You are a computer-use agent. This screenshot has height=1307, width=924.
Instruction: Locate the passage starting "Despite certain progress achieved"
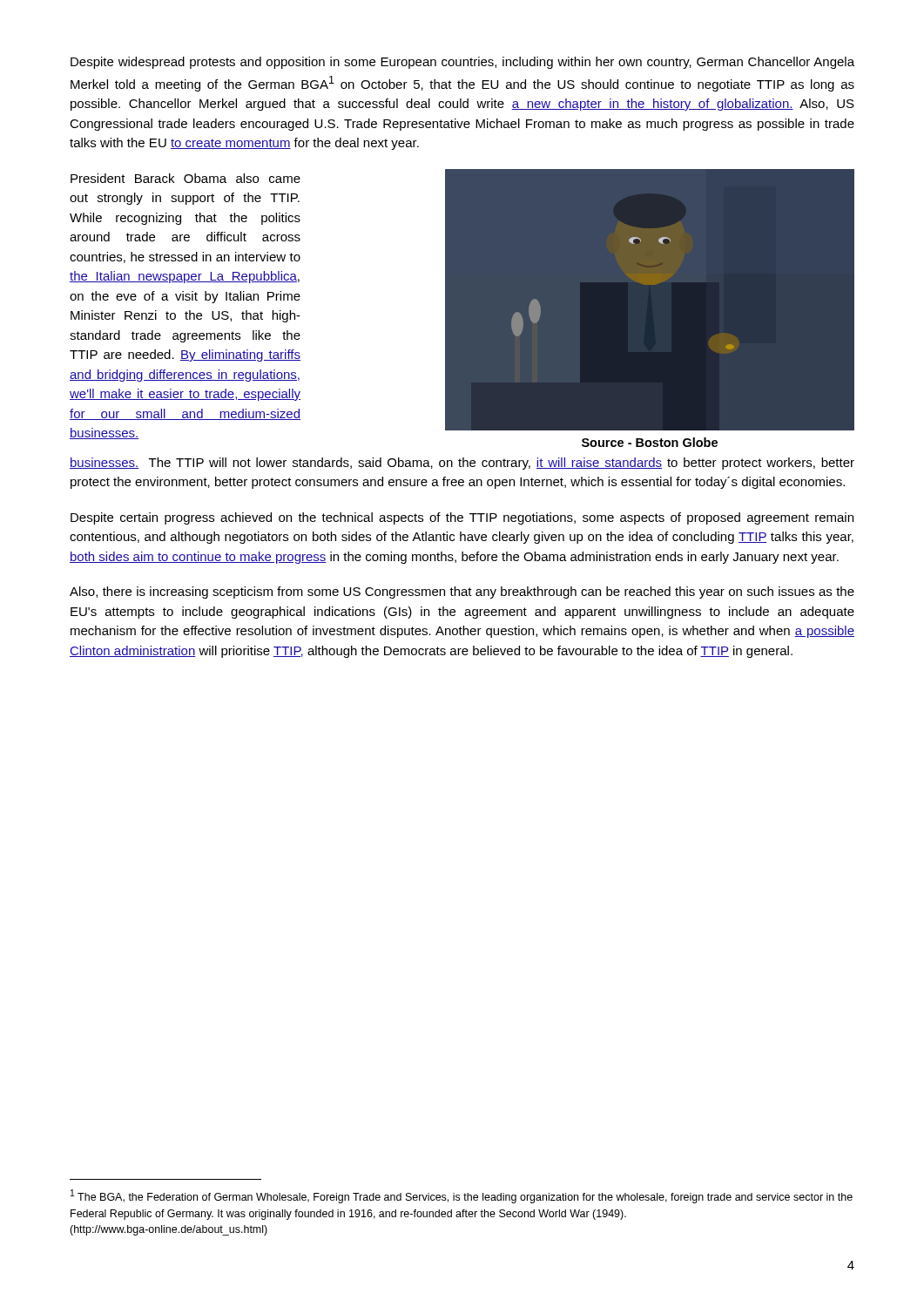click(x=462, y=536)
